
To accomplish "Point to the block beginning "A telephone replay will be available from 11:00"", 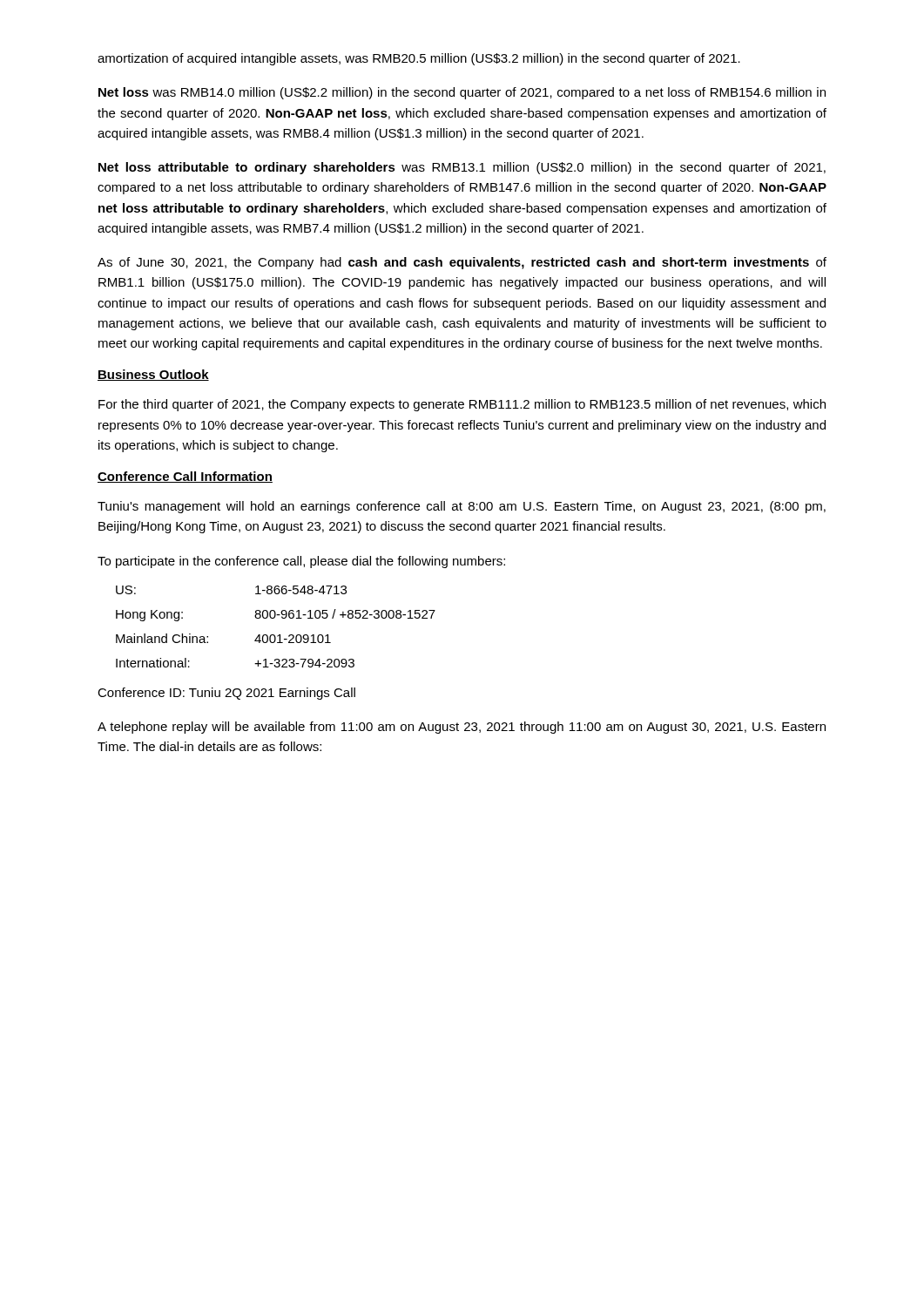I will pos(462,736).
